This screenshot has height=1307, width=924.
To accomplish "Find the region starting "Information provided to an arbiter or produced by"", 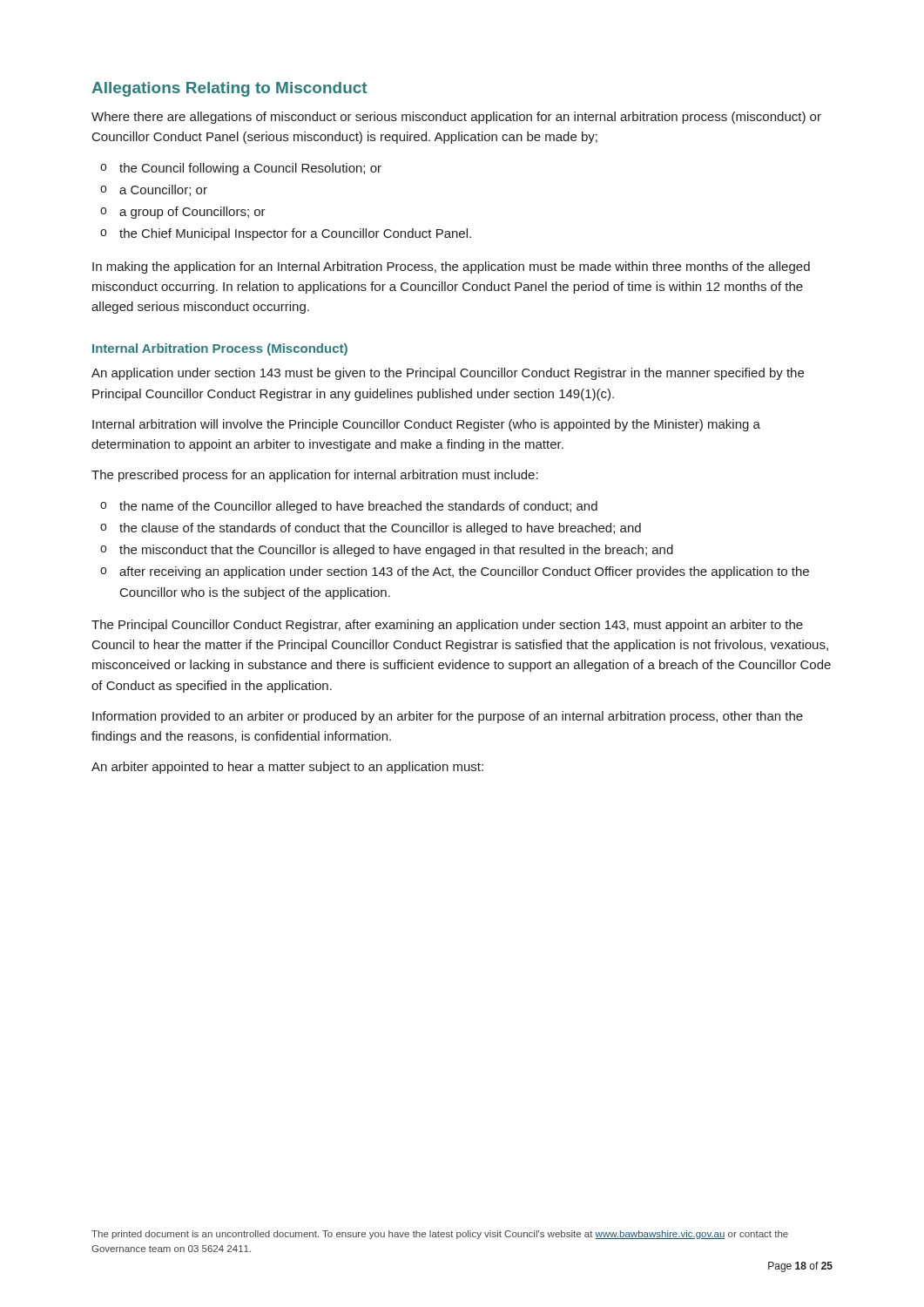I will (x=462, y=726).
